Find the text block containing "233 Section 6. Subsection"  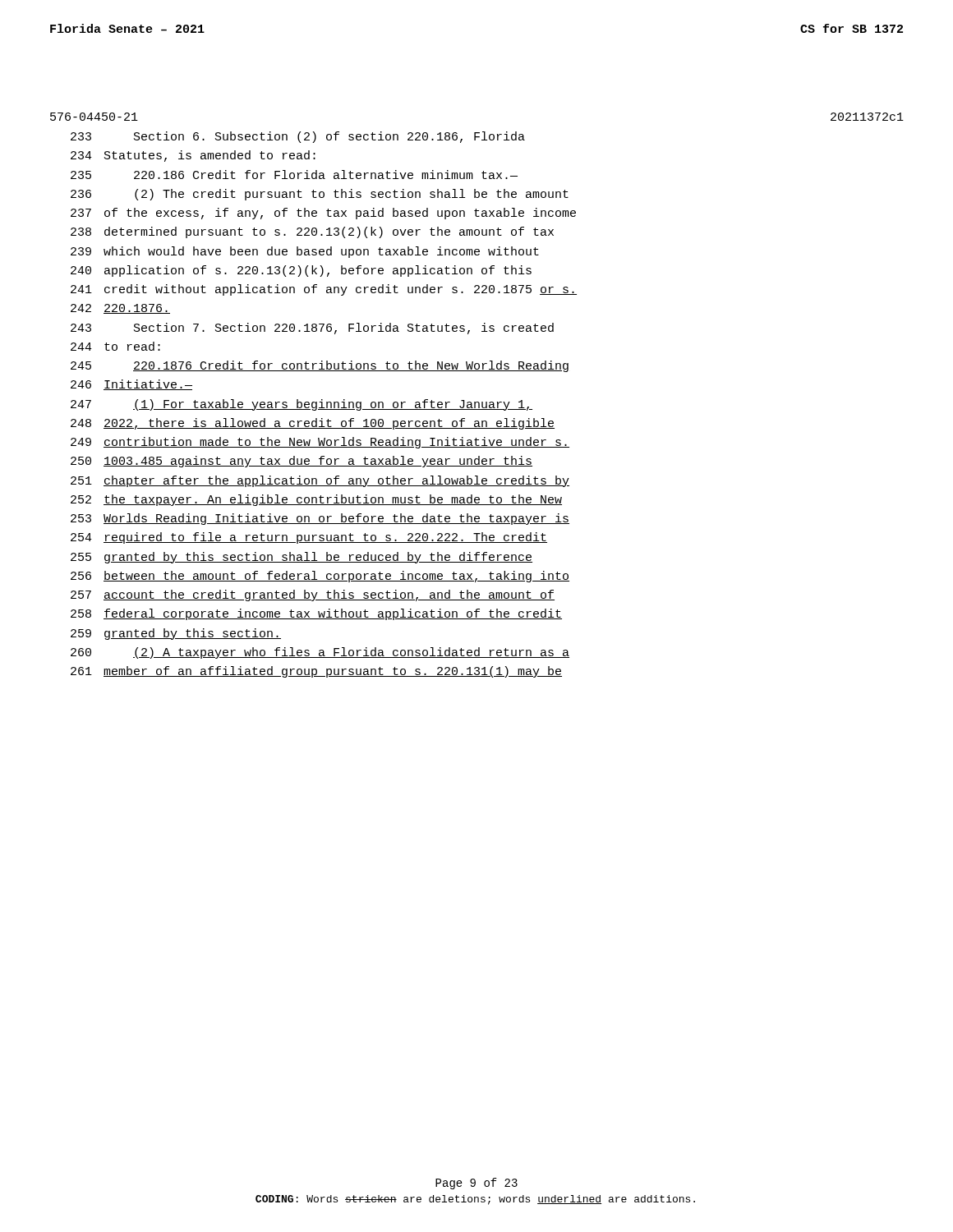coord(476,138)
